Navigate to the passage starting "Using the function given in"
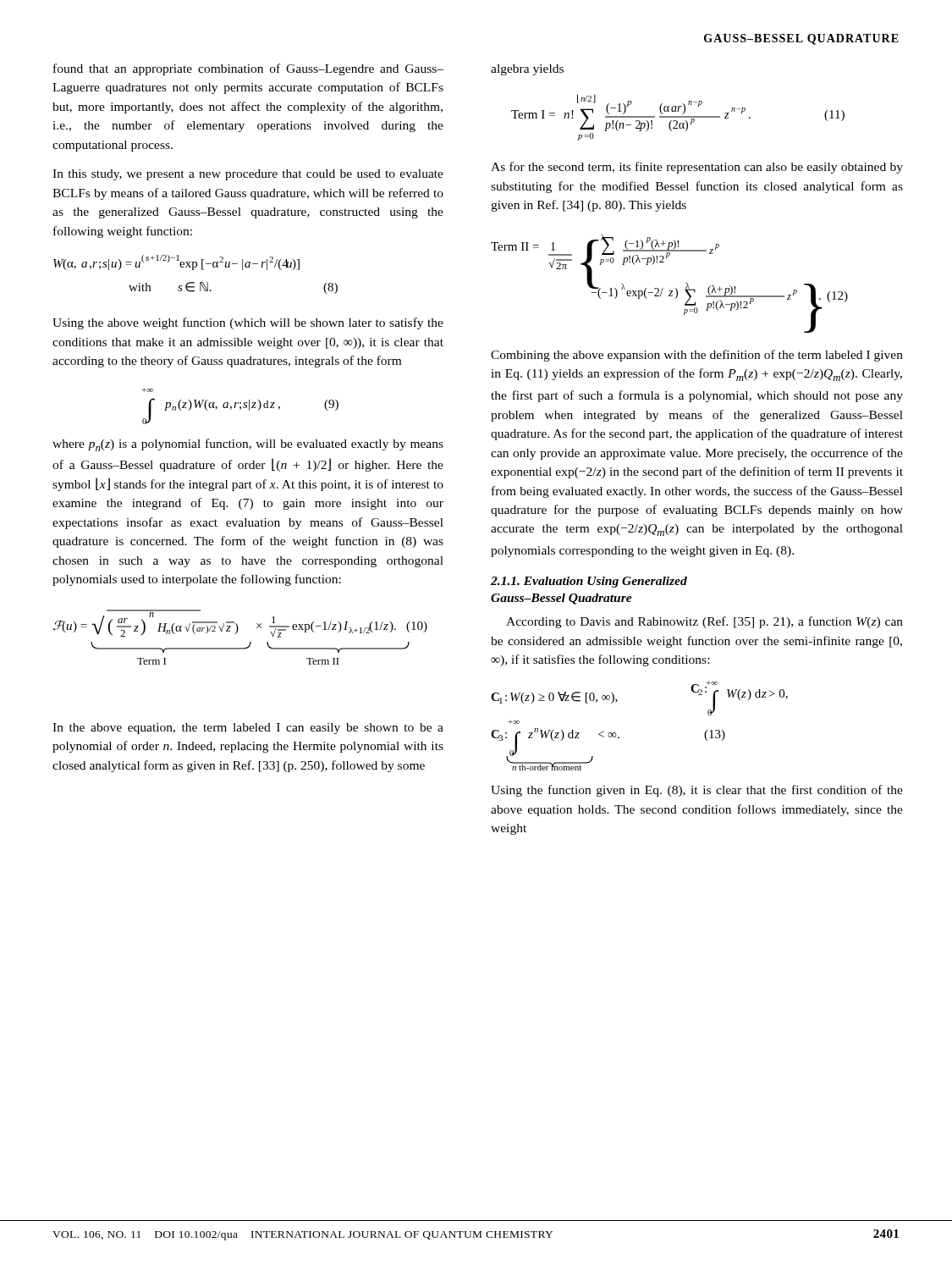 click(x=697, y=810)
